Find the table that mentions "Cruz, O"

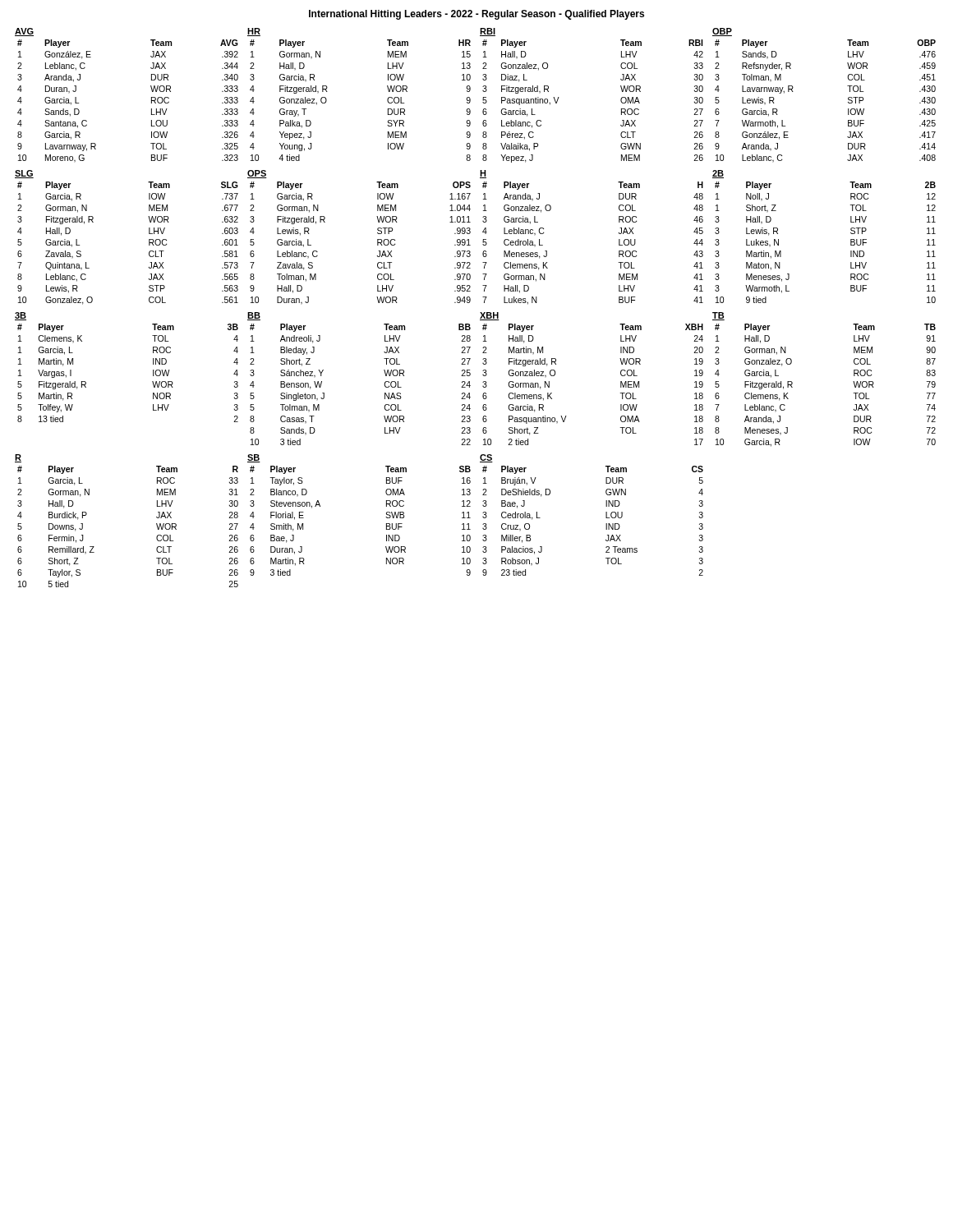coord(593,521)
